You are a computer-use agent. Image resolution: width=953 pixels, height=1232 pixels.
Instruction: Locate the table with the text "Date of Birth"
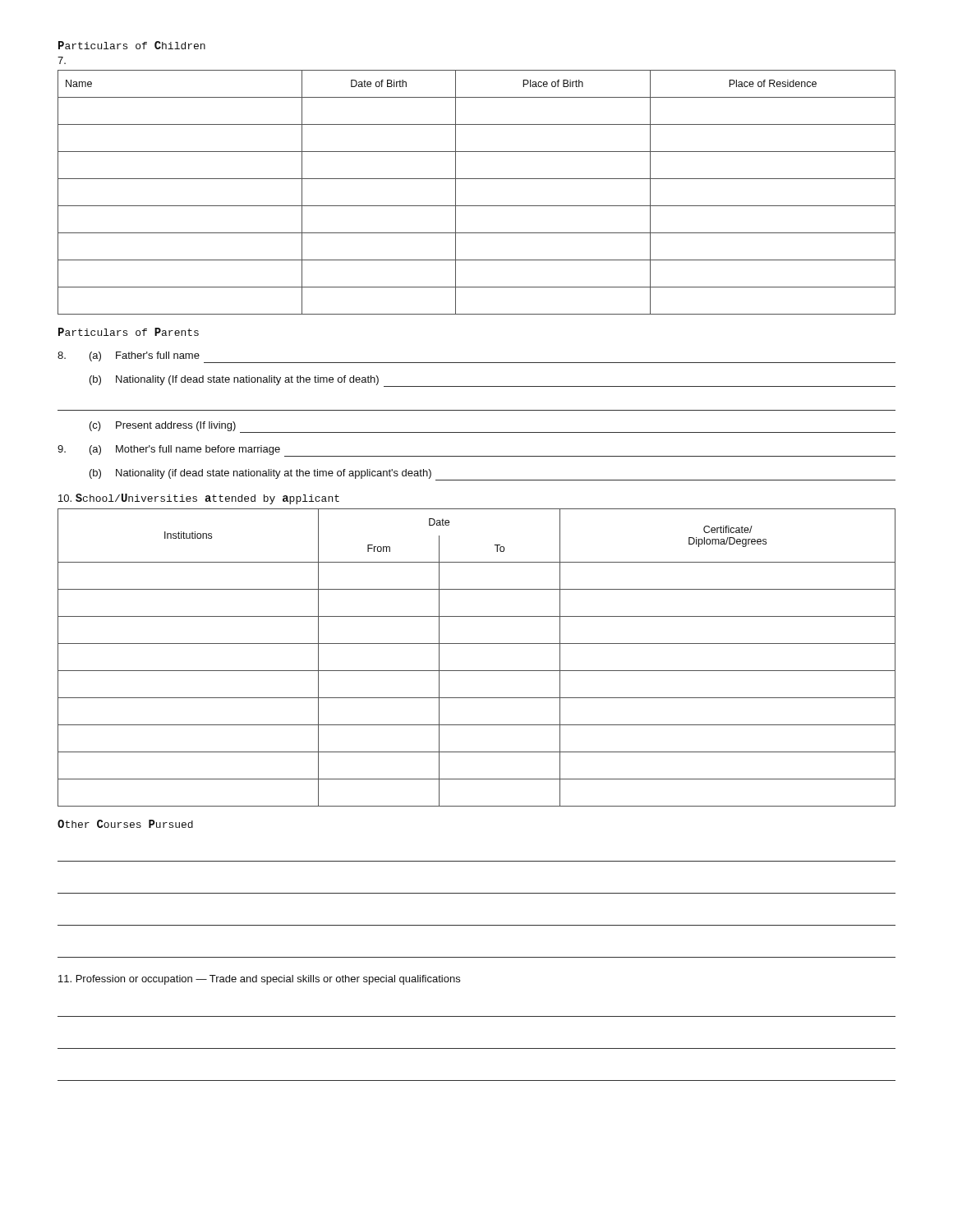(x=476, y=192)
